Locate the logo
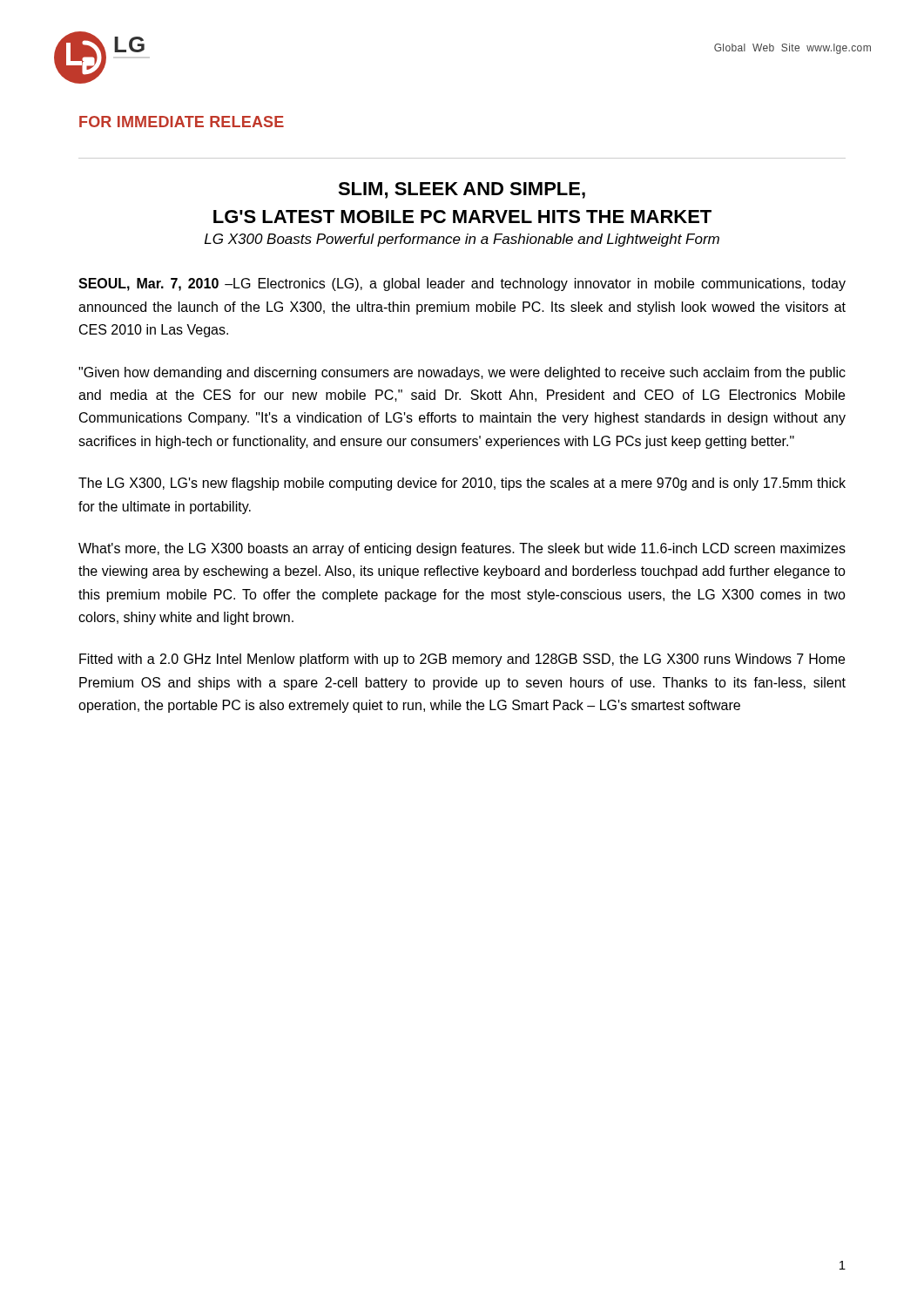This screenshot has width=924, height=1307. 105,59
